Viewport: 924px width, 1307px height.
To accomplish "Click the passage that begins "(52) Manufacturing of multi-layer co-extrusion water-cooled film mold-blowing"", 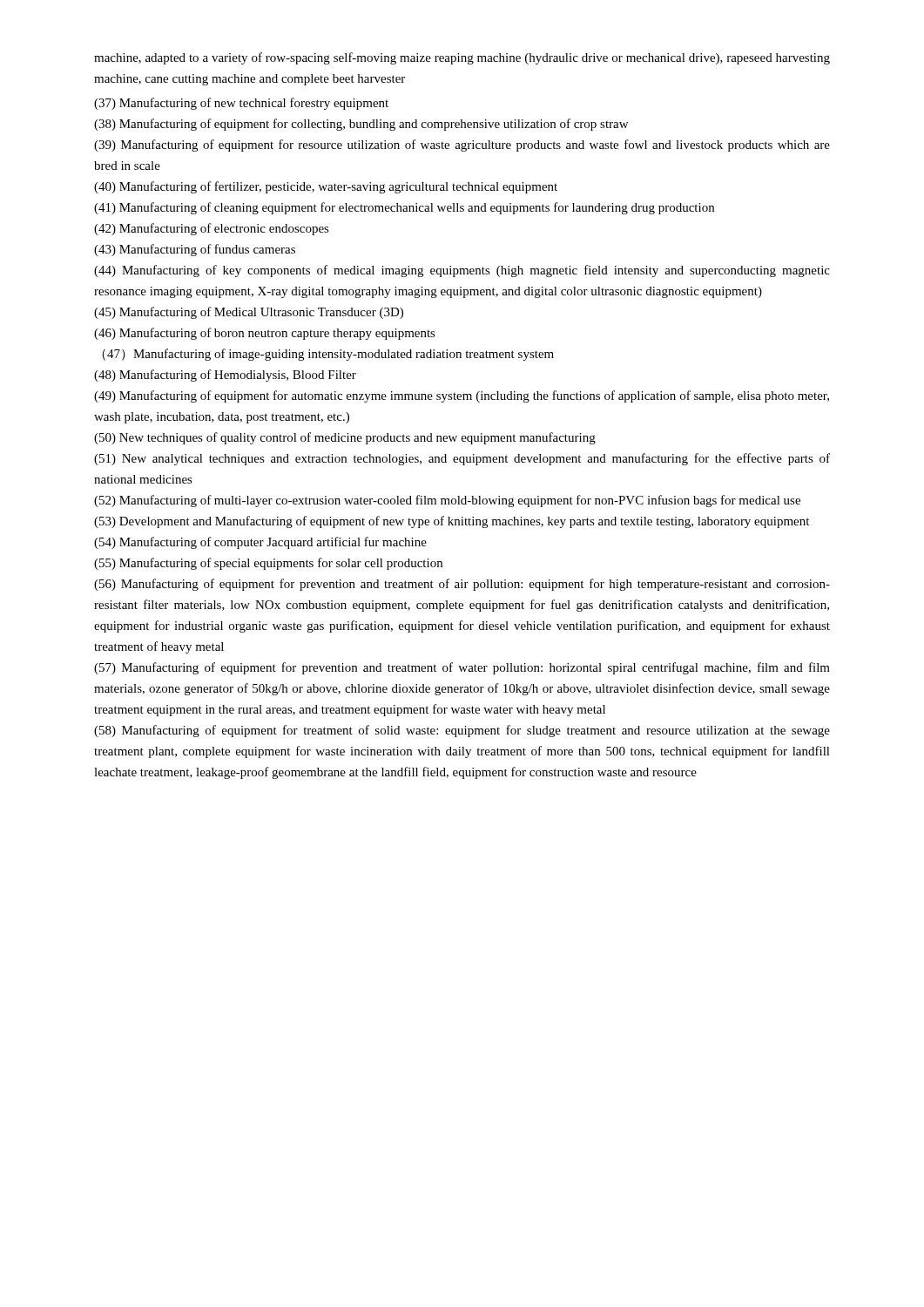I will click(447, 500).
